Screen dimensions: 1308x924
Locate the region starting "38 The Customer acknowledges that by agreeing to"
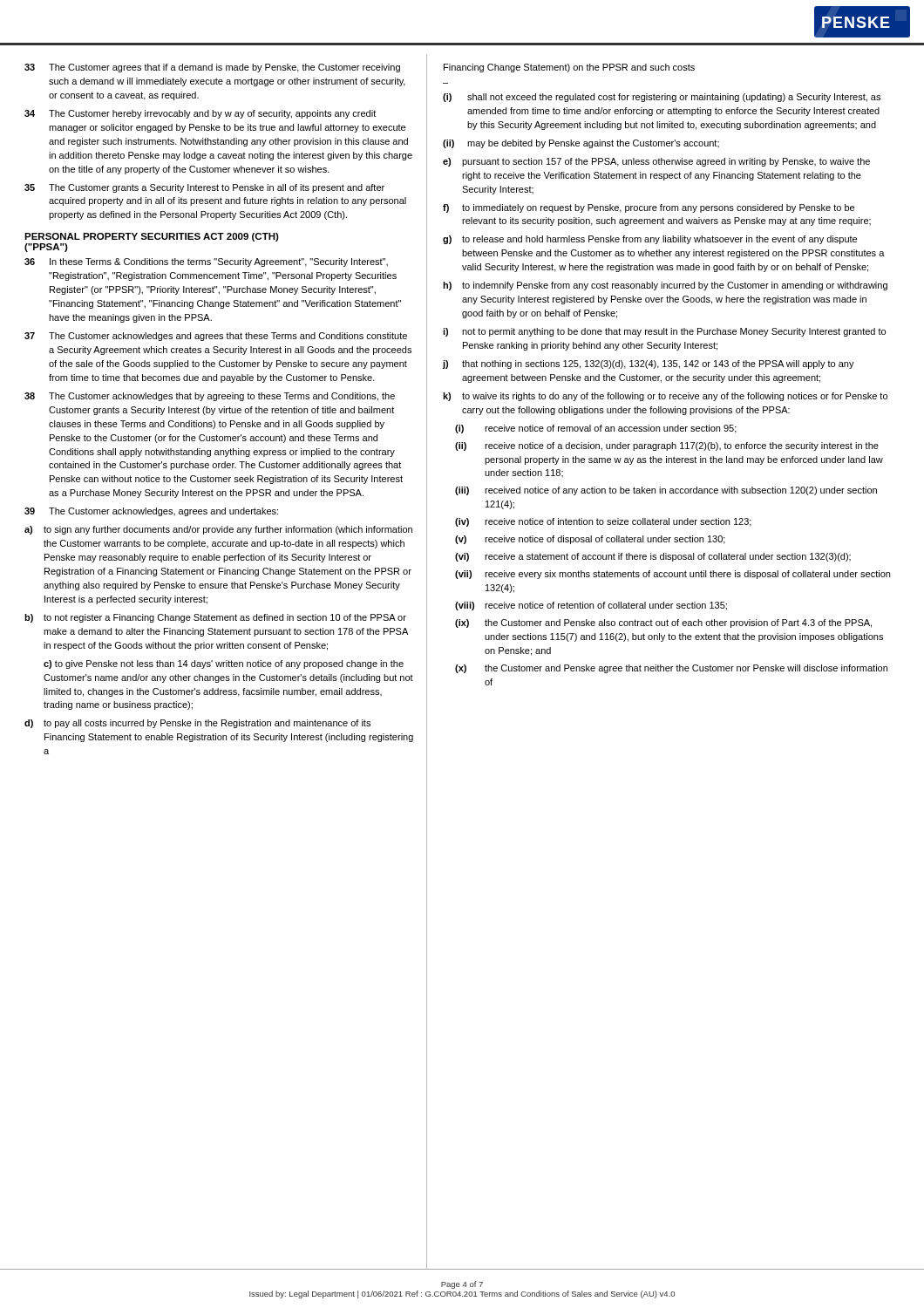point(219,445)
